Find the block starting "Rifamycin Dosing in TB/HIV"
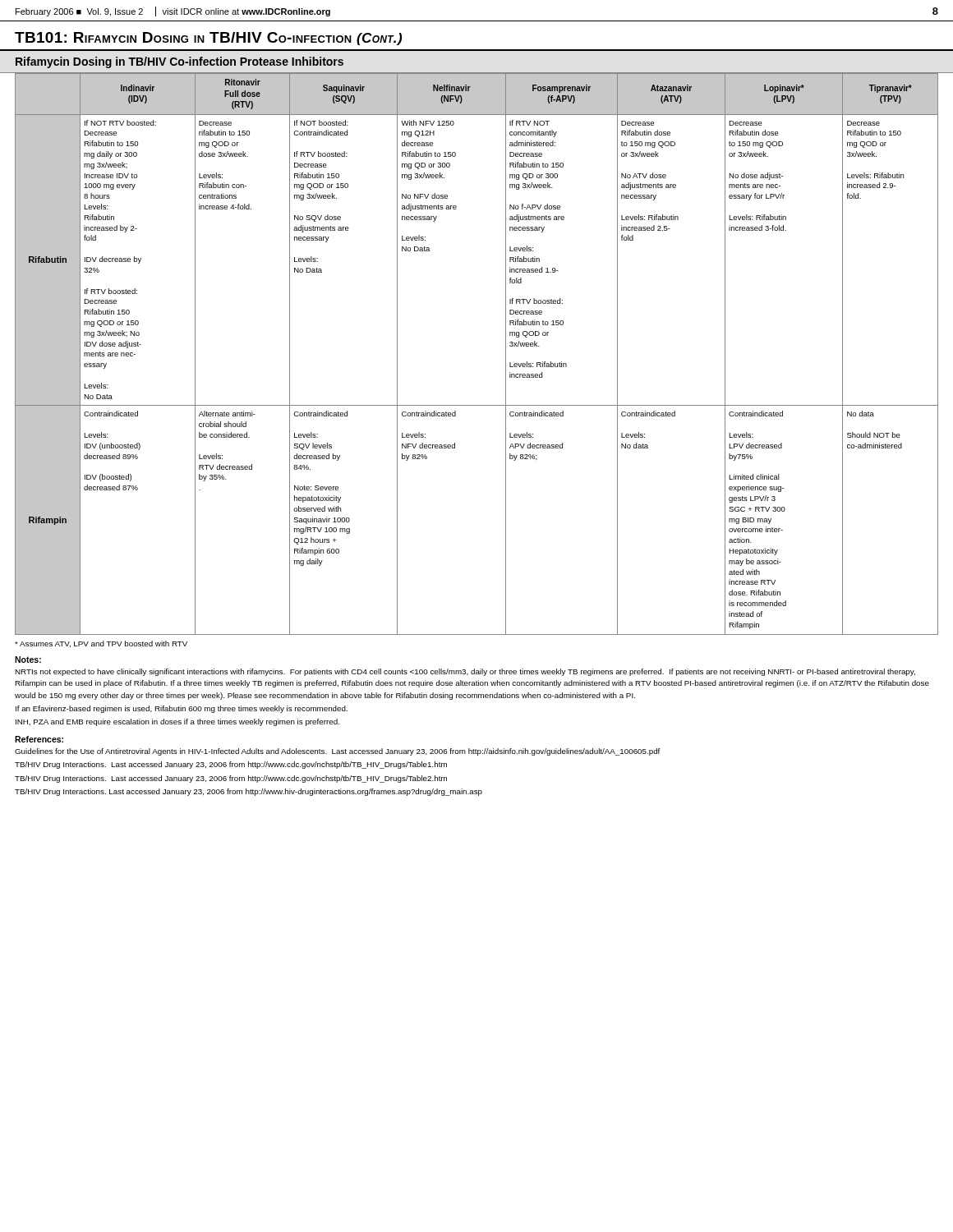 coord(179,62)
